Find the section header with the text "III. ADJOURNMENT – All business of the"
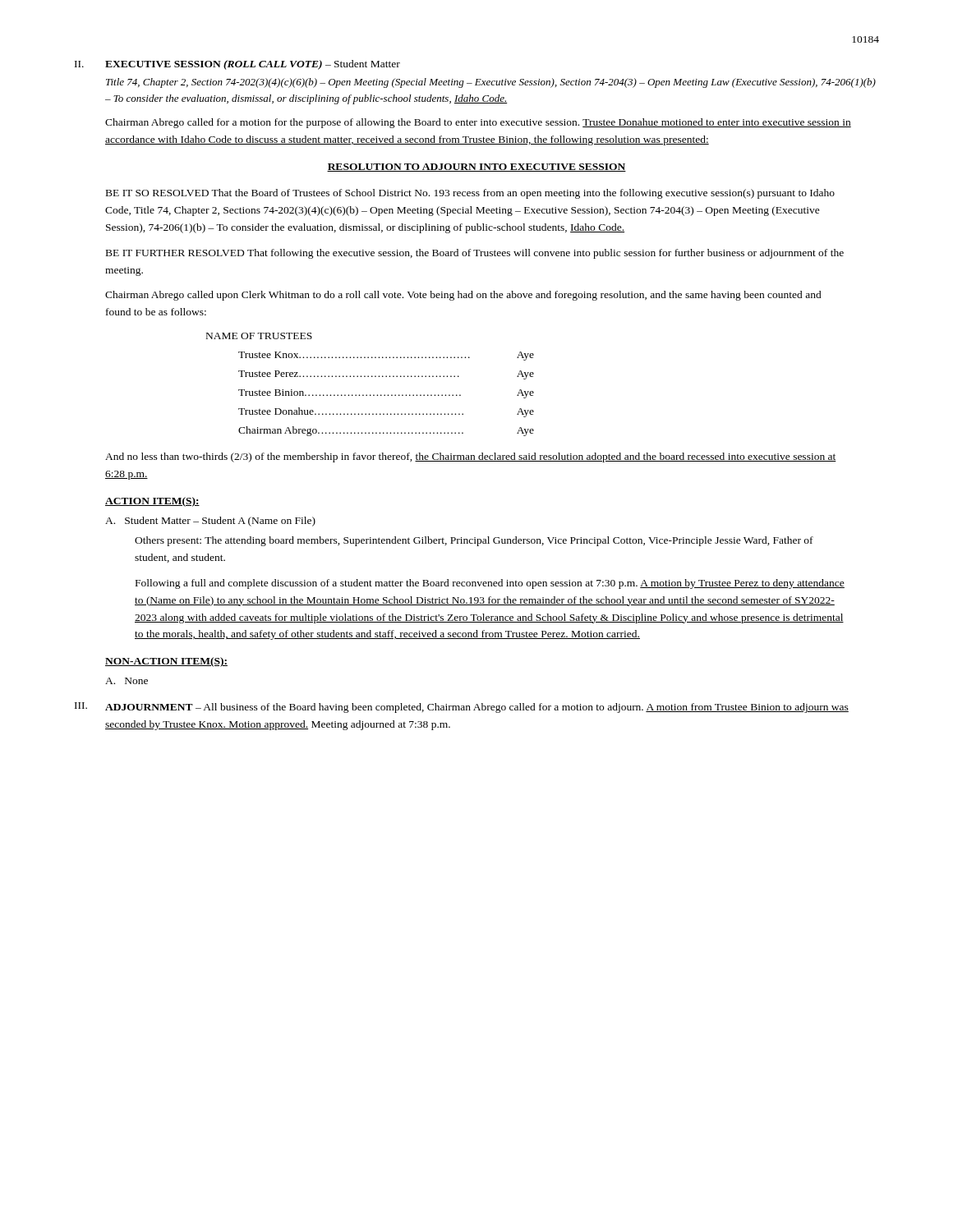This screenshot has height=1232, width=953. 476,716
